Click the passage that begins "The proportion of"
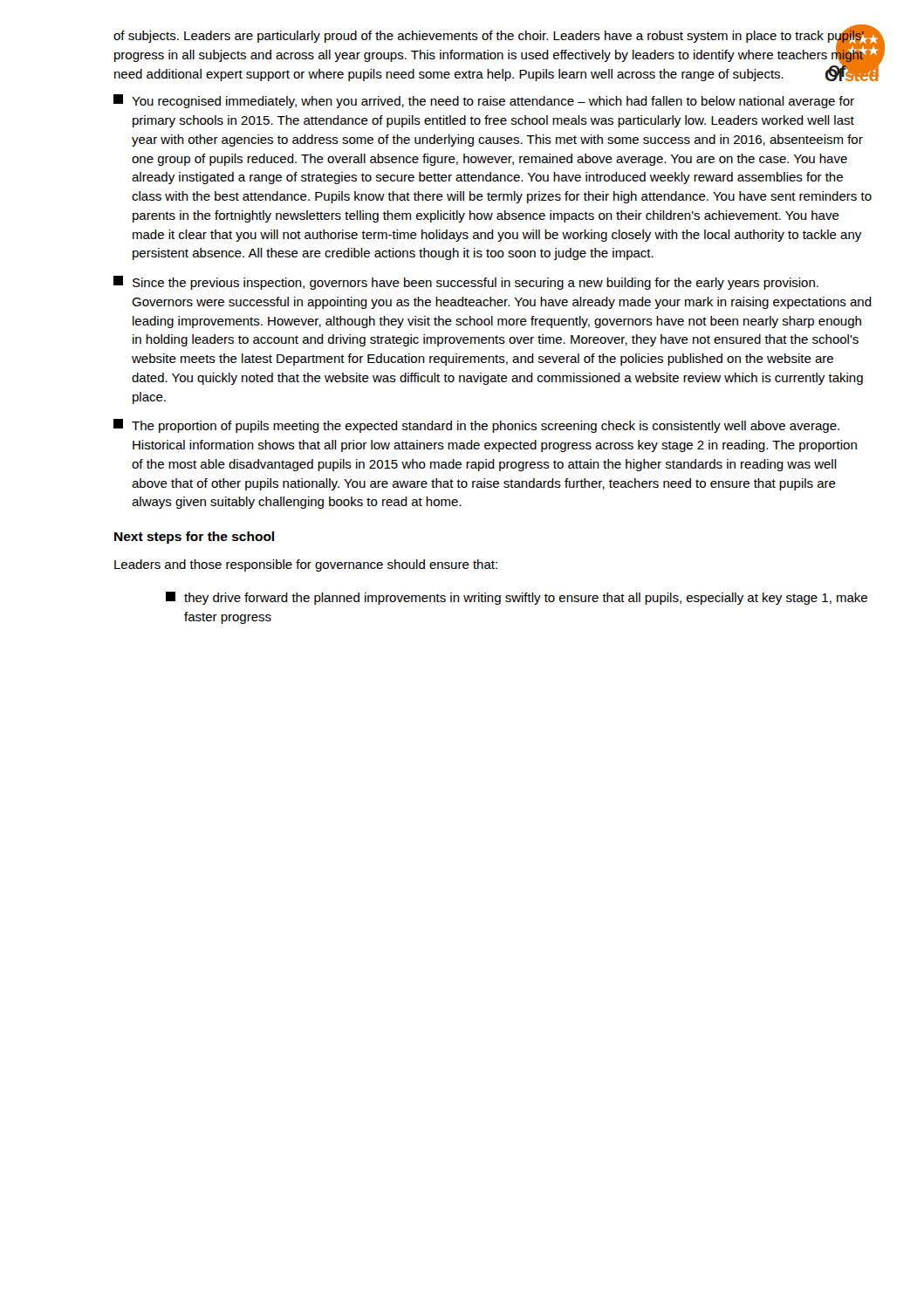The width and height of the screenshot is (924, 1309). click(x=493, y=464)
